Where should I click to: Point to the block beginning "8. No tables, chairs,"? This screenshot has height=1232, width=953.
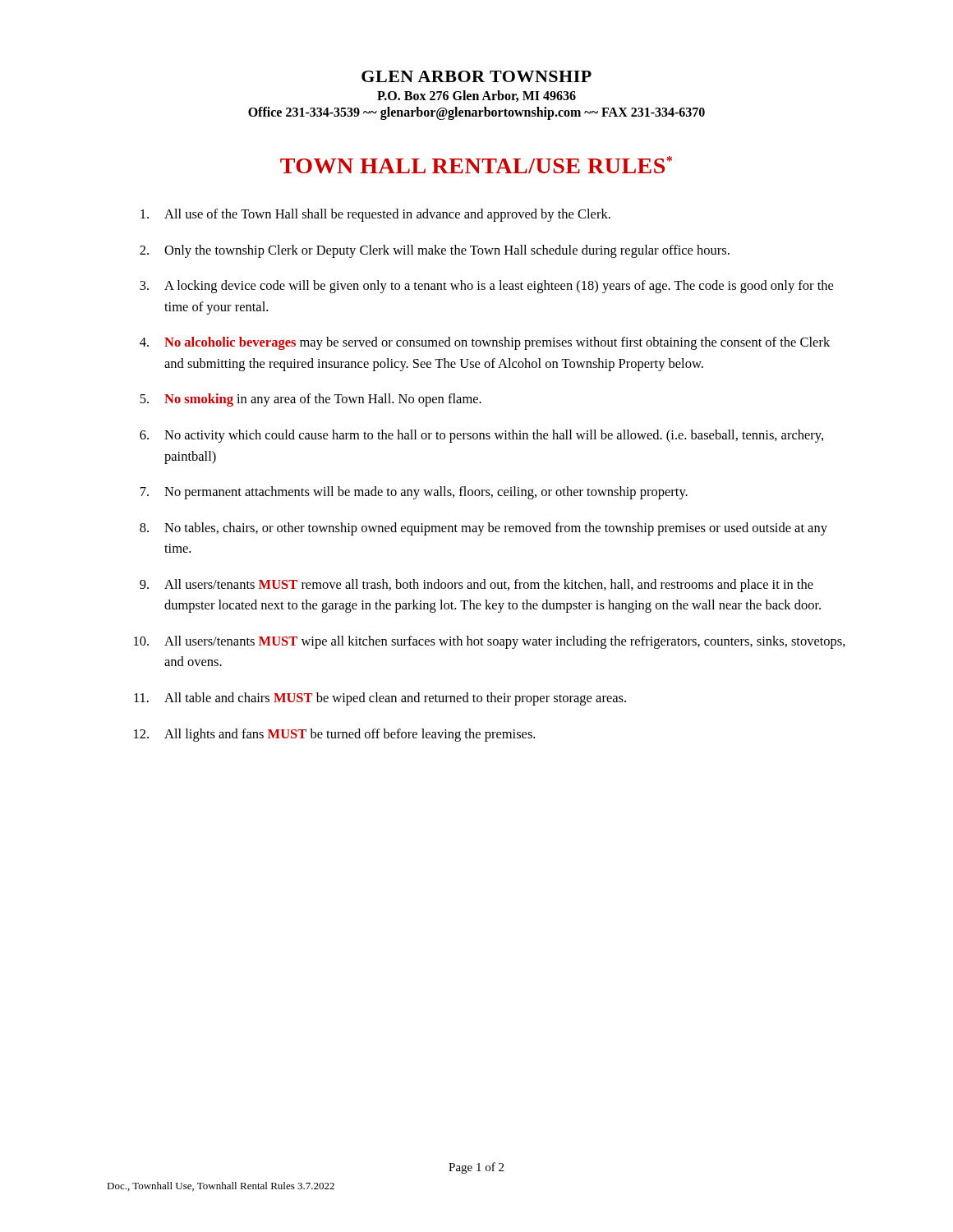[x=476, y=538]
